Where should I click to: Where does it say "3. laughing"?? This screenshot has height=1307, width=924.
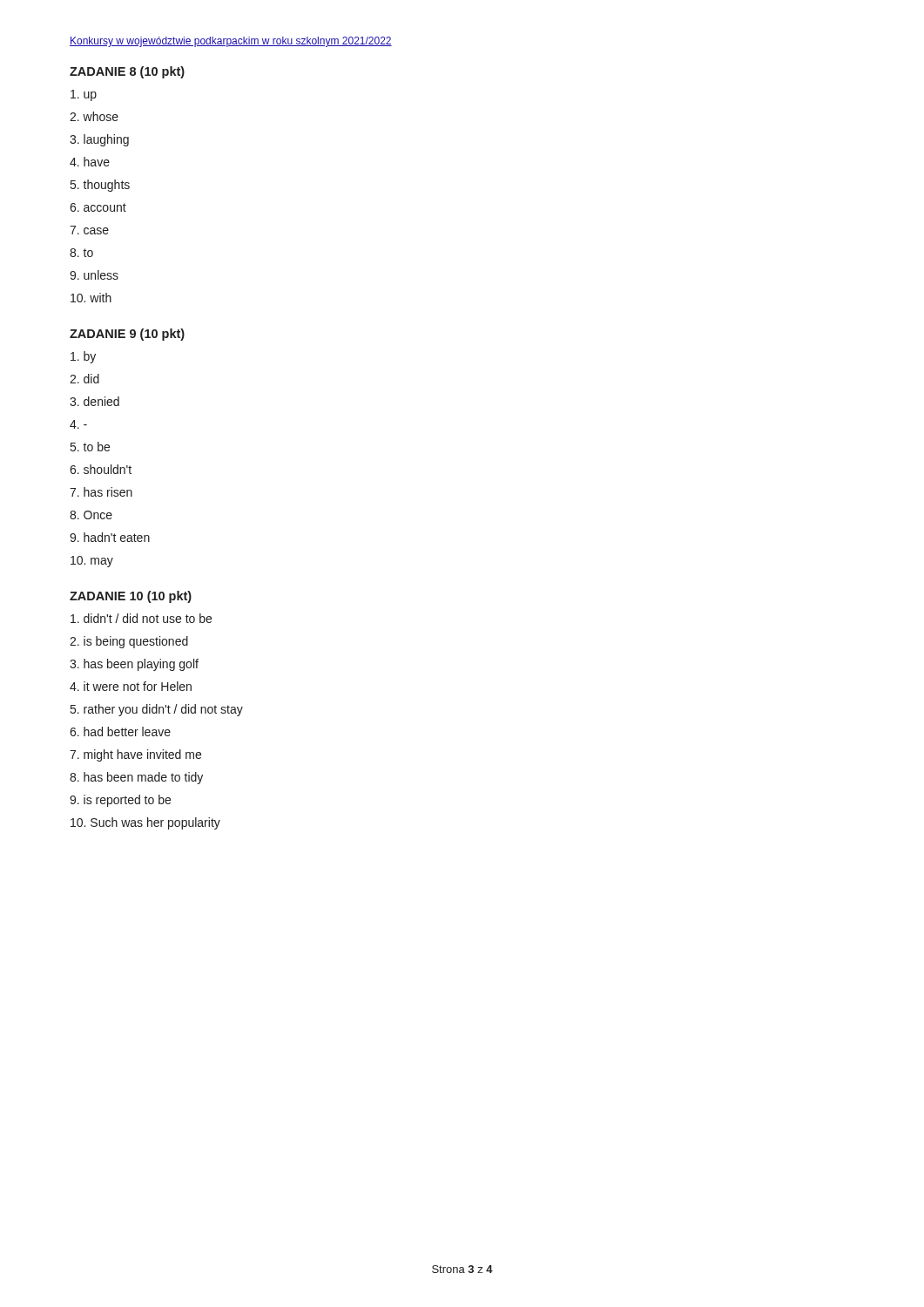tap(100, 139)
